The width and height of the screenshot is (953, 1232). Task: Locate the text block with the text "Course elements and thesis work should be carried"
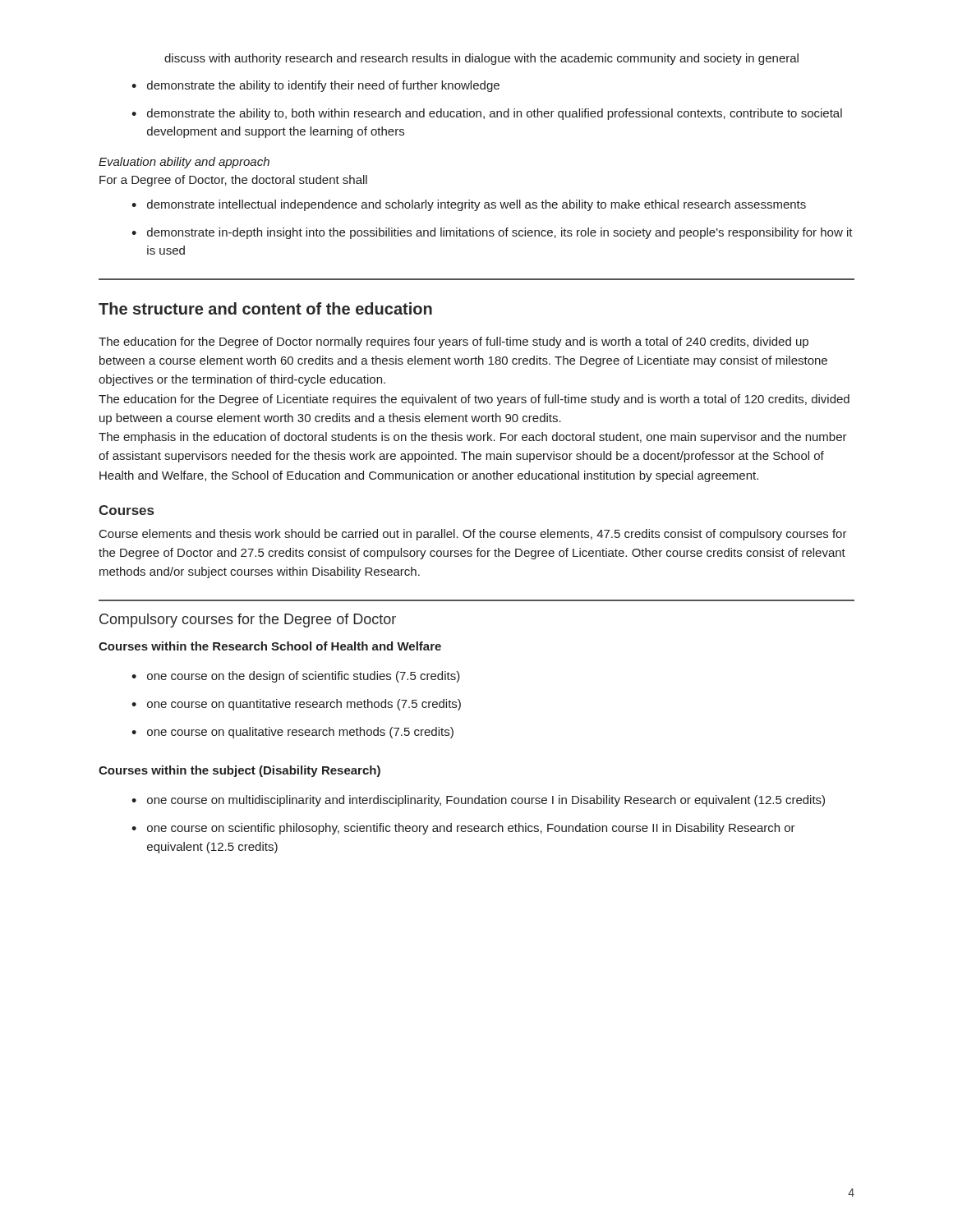473,552
